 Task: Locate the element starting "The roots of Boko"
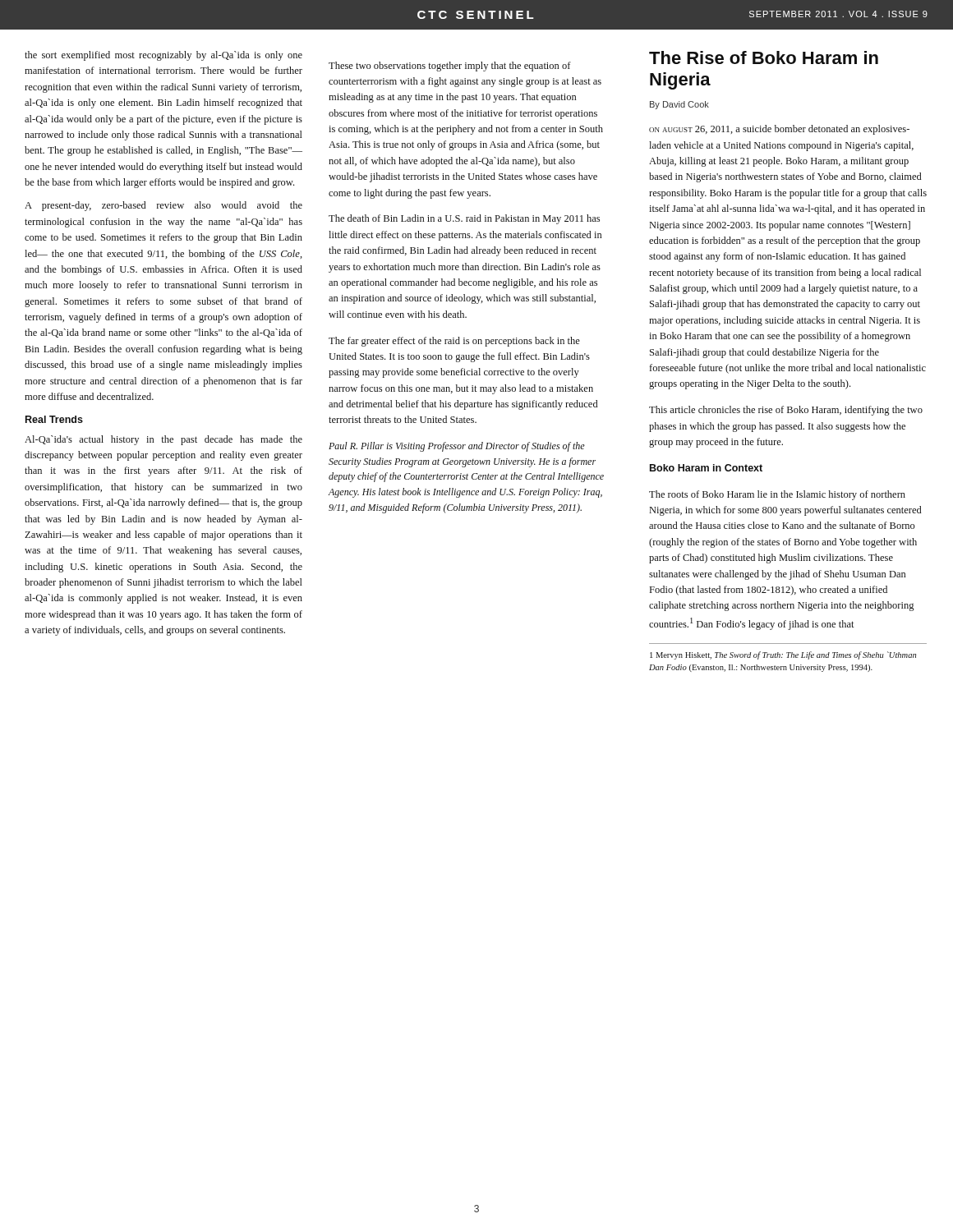coord(788,560)
